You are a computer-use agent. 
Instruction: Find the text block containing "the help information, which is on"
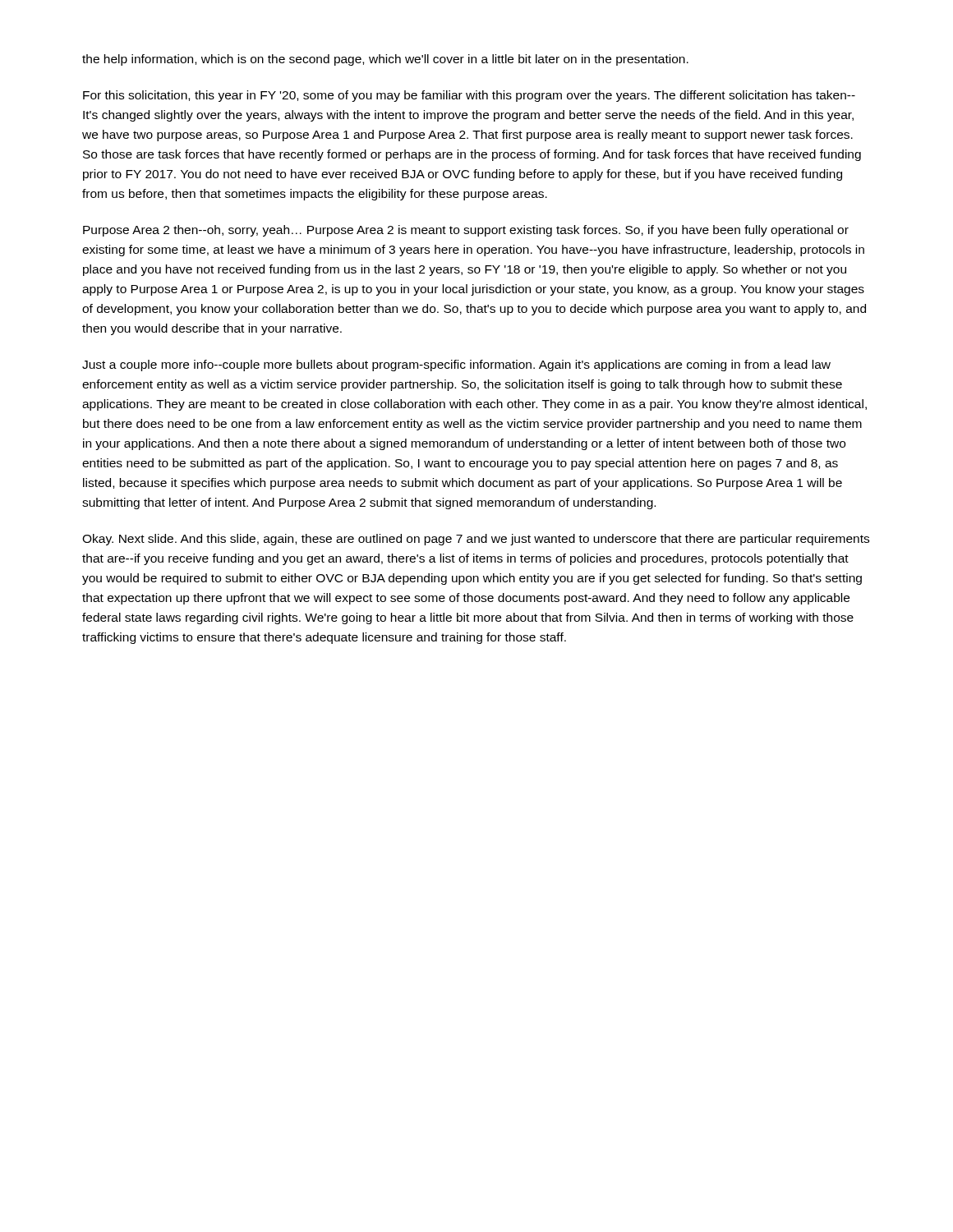pos(386,59)
